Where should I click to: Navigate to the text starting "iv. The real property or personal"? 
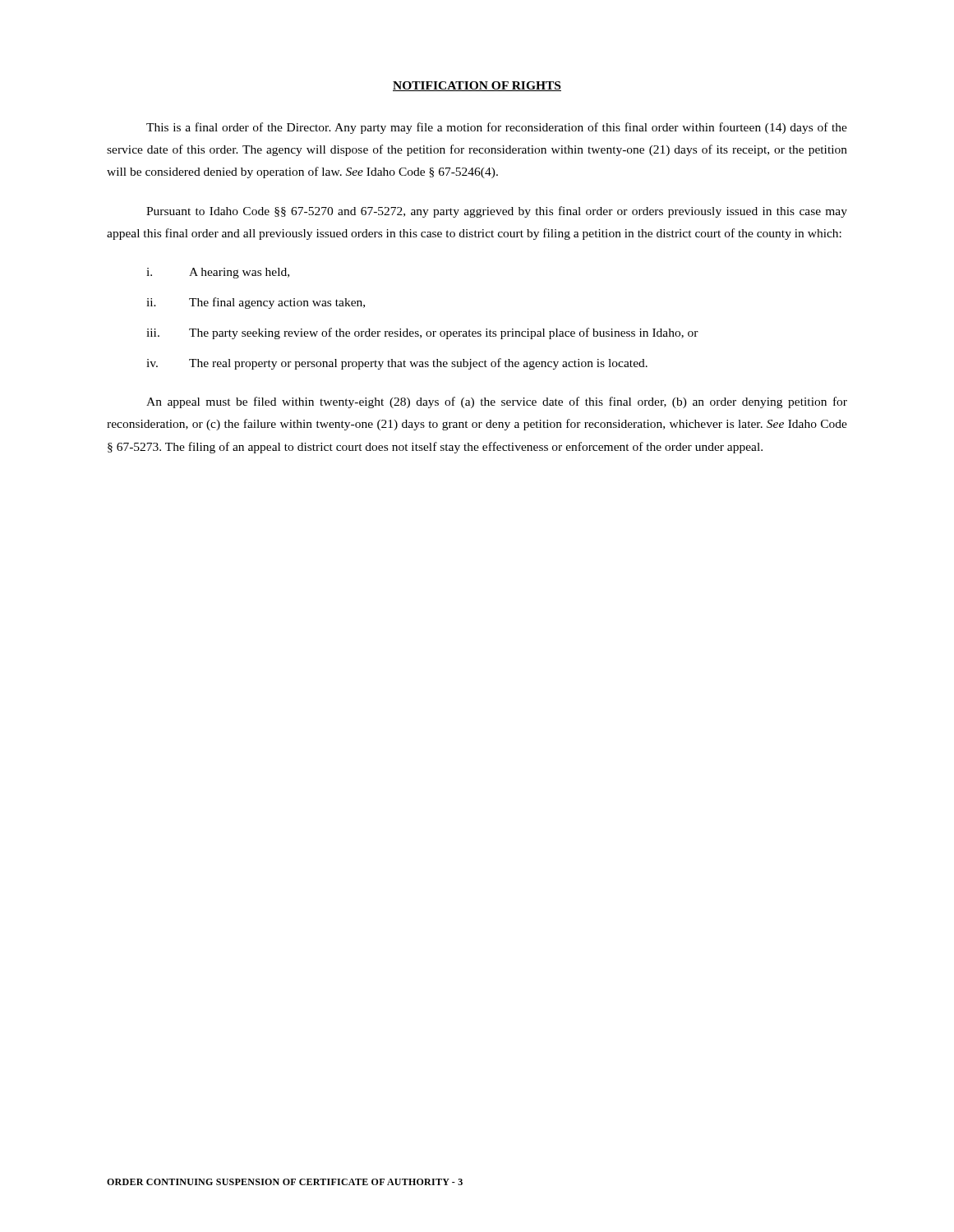(x=497, y=363)
